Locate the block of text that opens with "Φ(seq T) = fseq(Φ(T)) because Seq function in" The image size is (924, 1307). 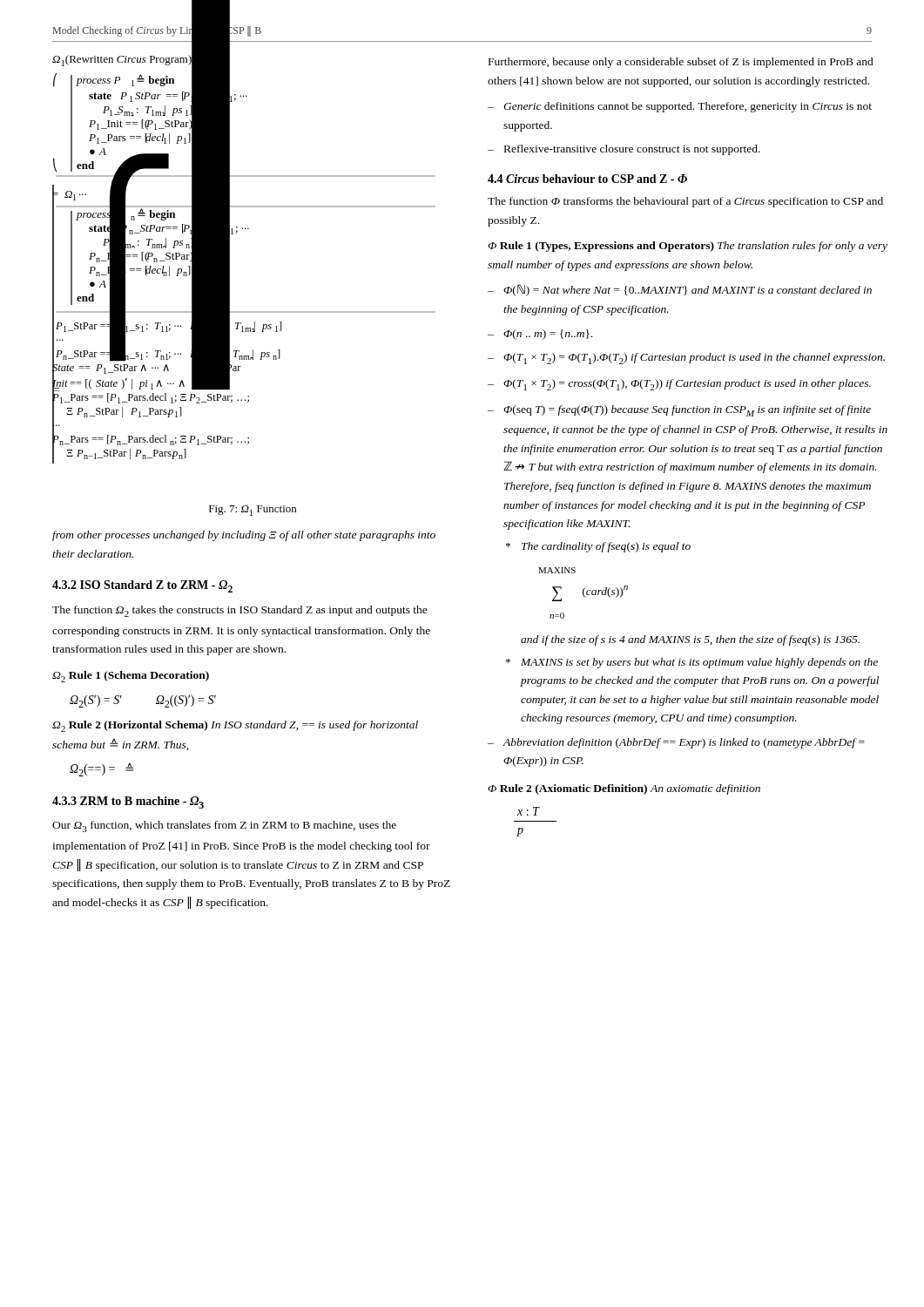[687, 411]
